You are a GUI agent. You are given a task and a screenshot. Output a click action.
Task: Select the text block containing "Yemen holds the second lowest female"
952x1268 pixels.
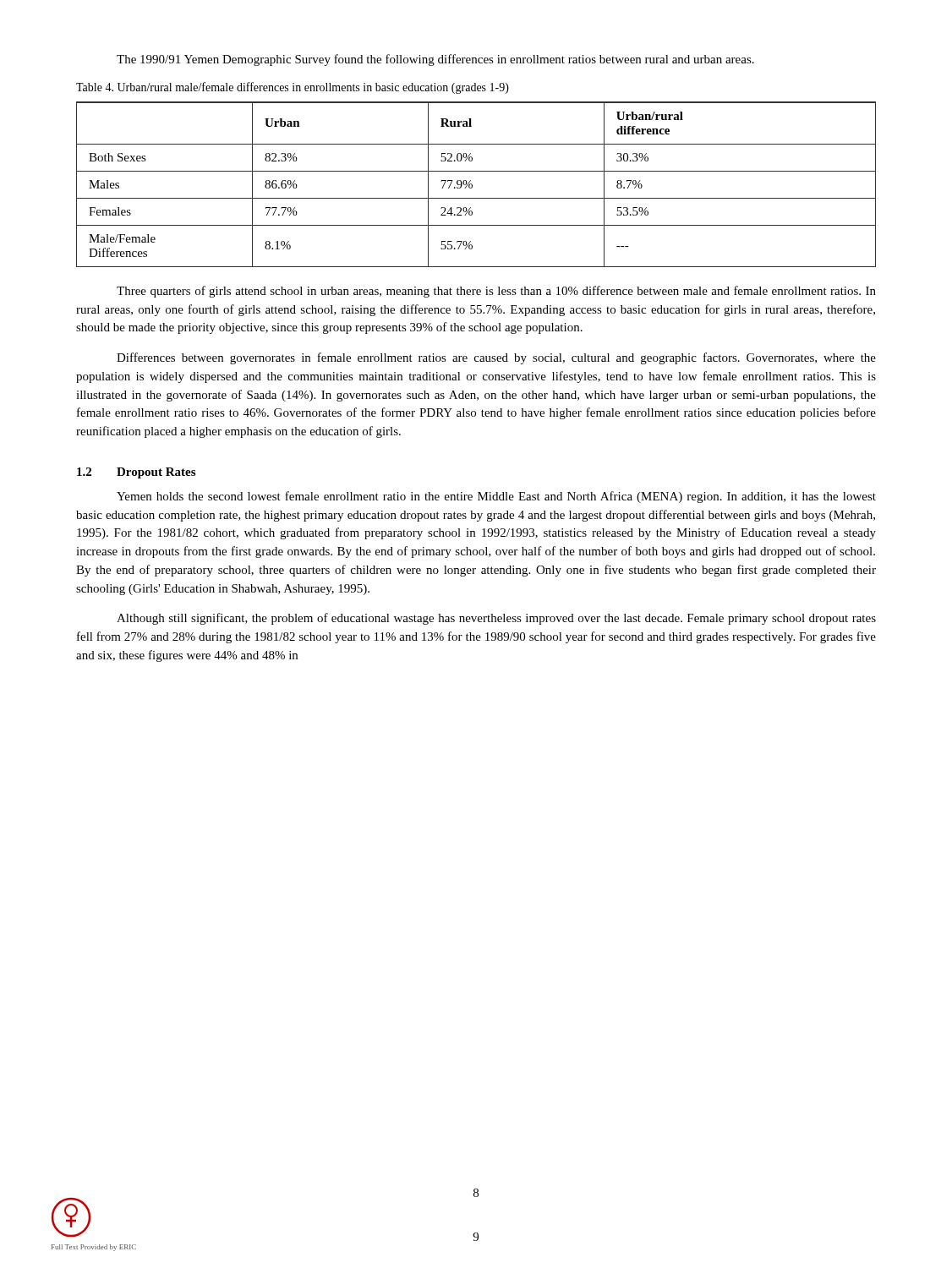pyautogui.click(x=476, y=542)
